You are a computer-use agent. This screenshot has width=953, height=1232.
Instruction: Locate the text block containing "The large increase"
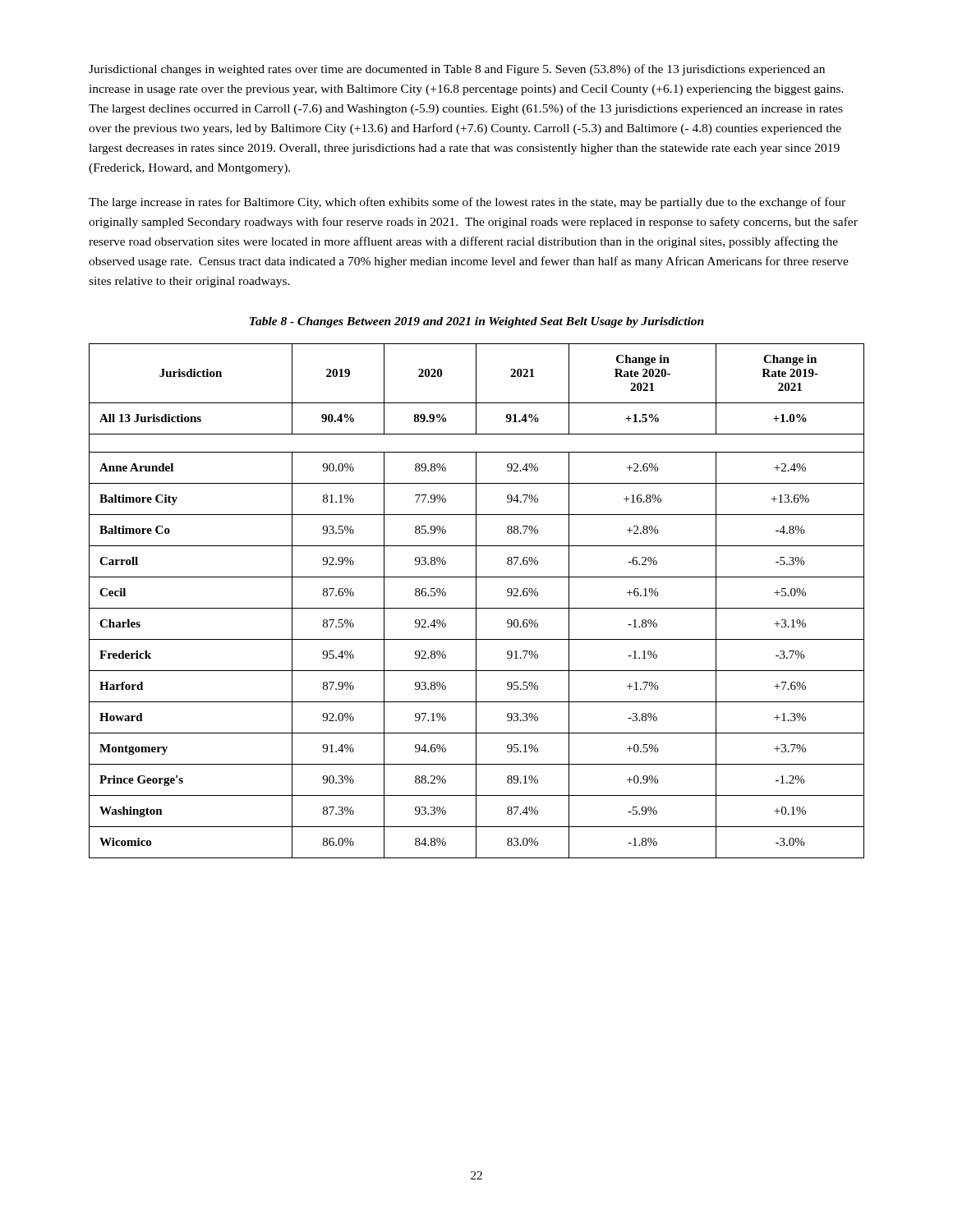pos(473,241)
